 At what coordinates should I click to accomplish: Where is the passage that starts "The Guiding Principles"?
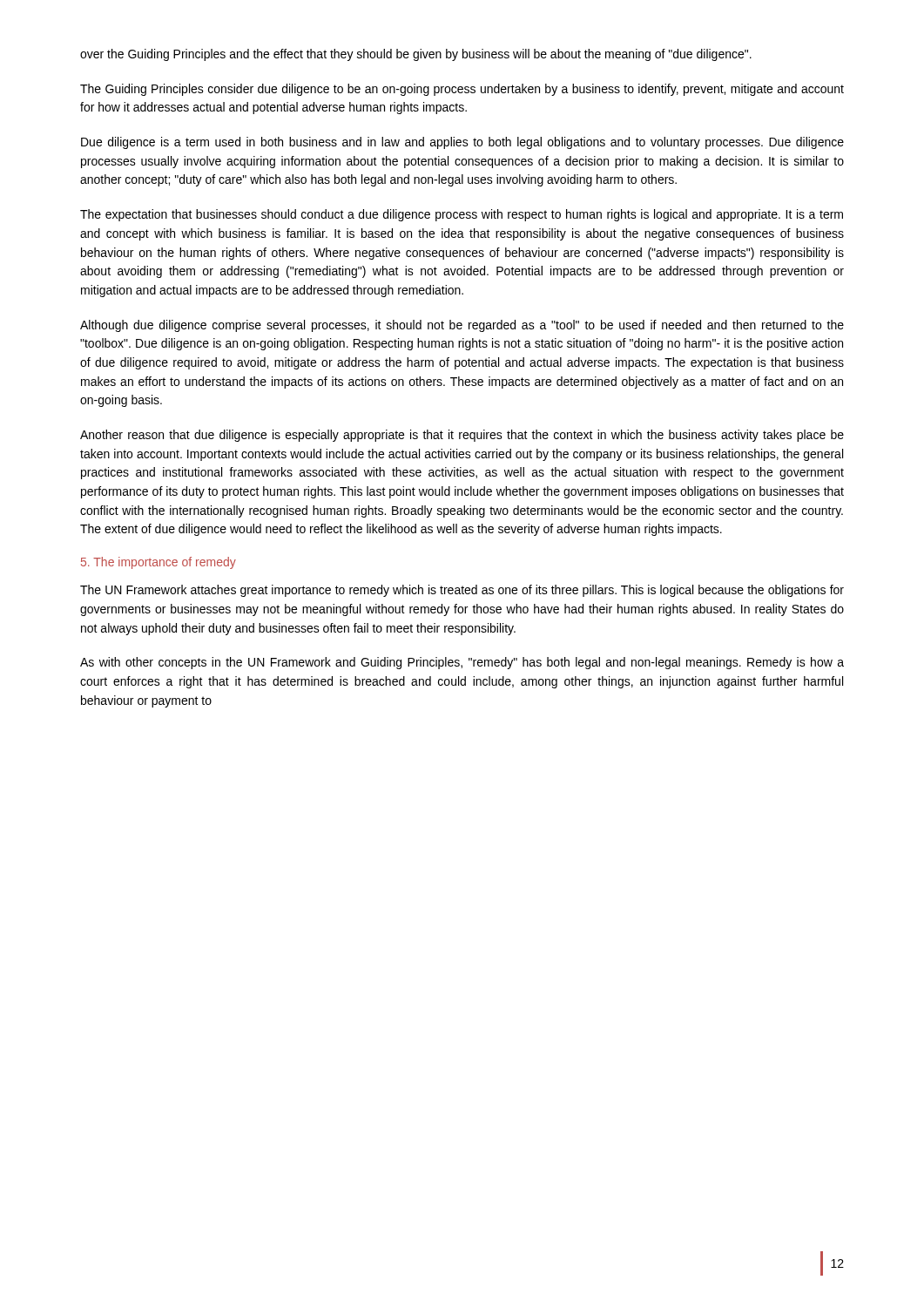click(x=462, y=98)
